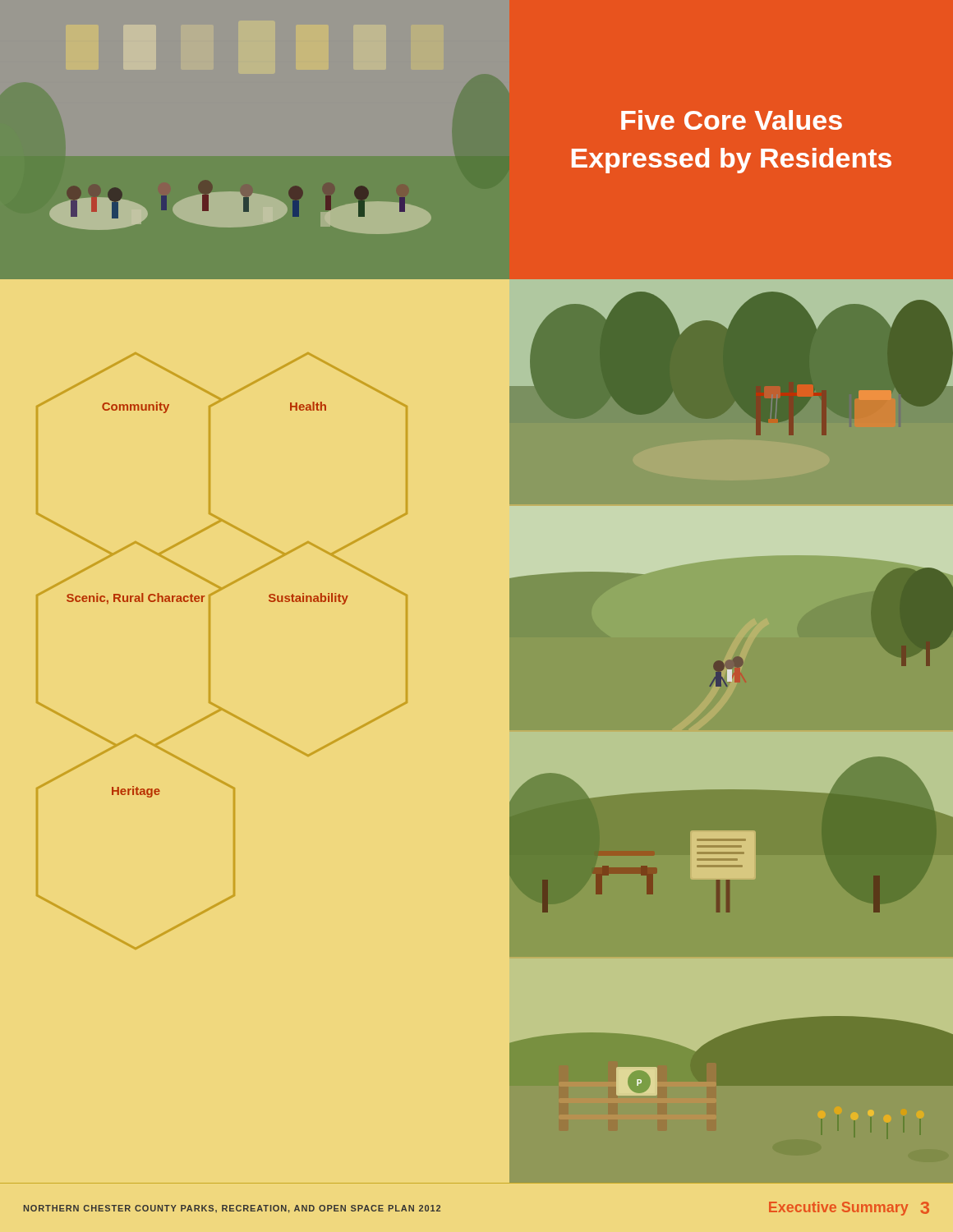Point to the element starting "Five Core ValuesExpressed by"

pyautogui.click(x=731, y=140)
